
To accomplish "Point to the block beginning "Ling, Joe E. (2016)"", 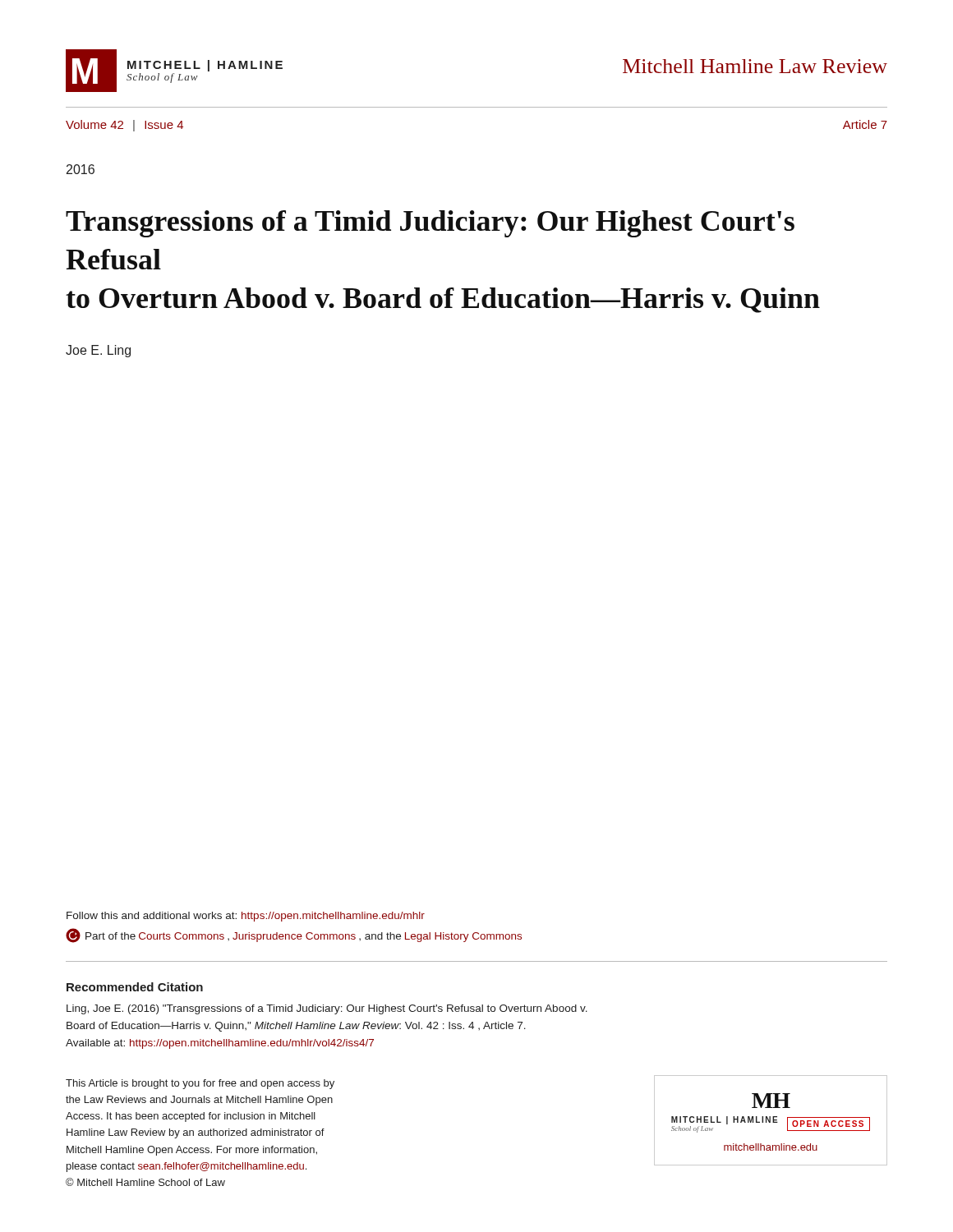I will click(x=327, y=1026).
